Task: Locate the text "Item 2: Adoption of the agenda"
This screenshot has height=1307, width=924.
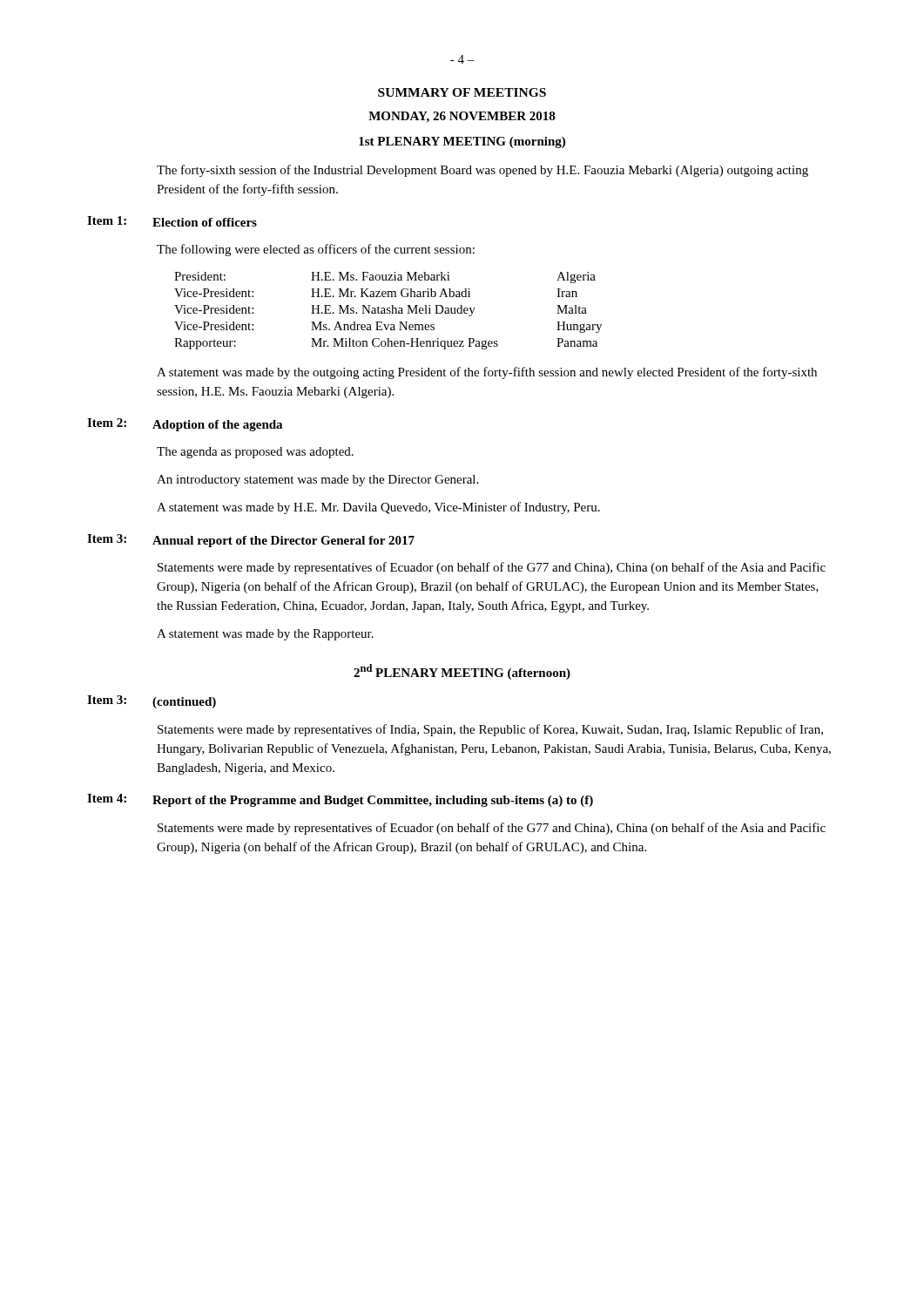Action: point(185,425)
